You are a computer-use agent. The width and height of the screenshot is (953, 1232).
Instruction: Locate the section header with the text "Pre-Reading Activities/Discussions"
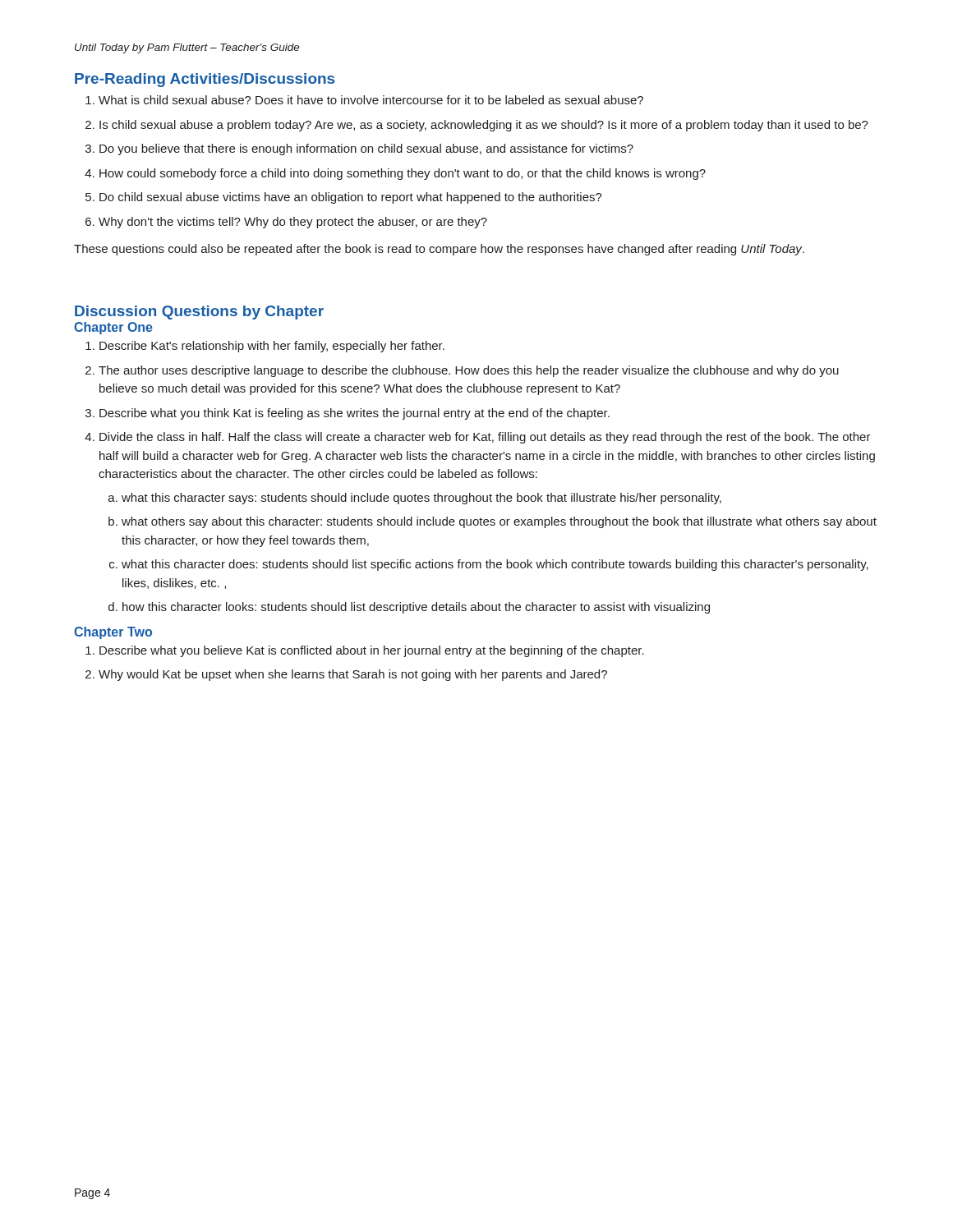click(x=205, y=78)
